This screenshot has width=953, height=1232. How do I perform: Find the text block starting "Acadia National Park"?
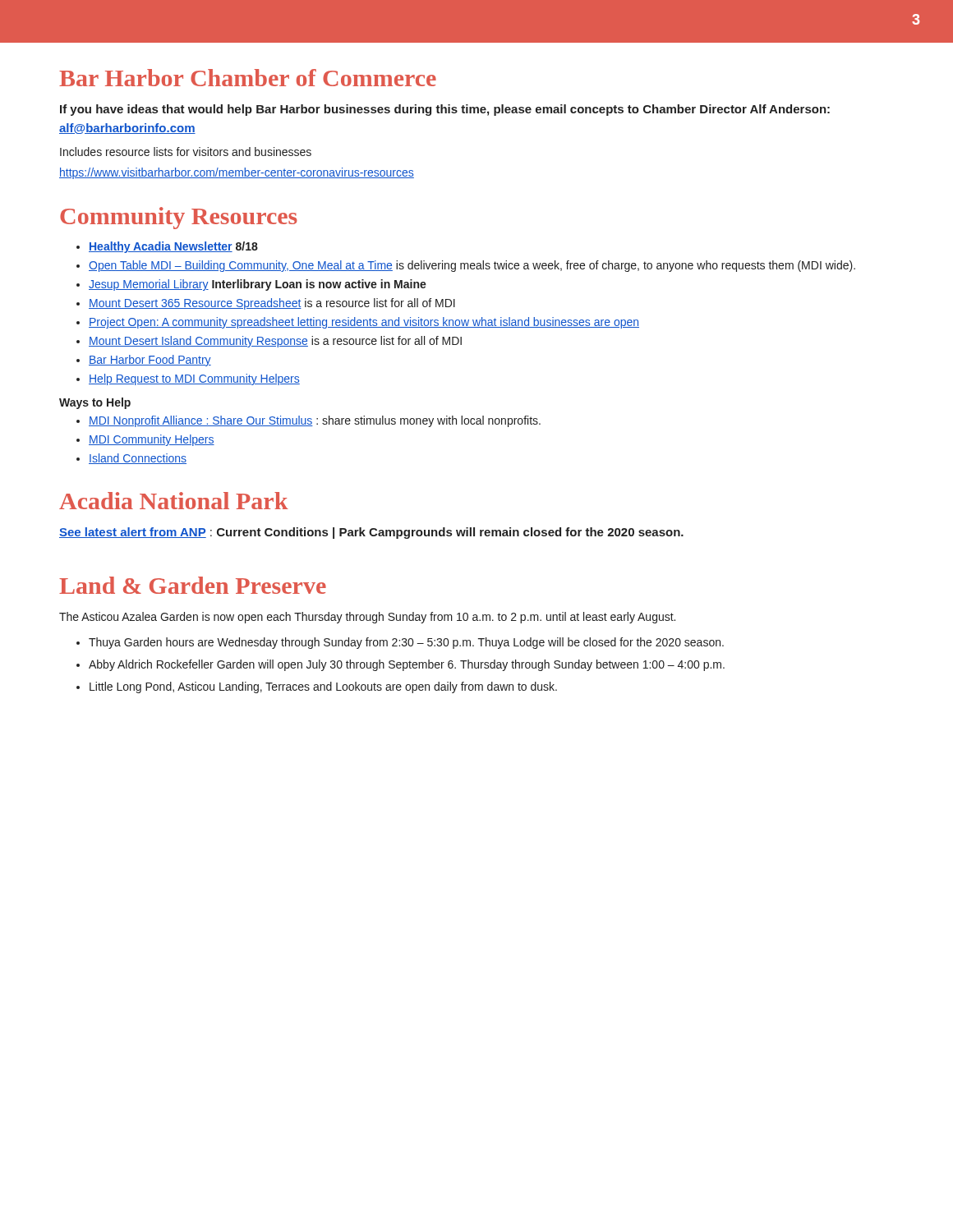174,501
